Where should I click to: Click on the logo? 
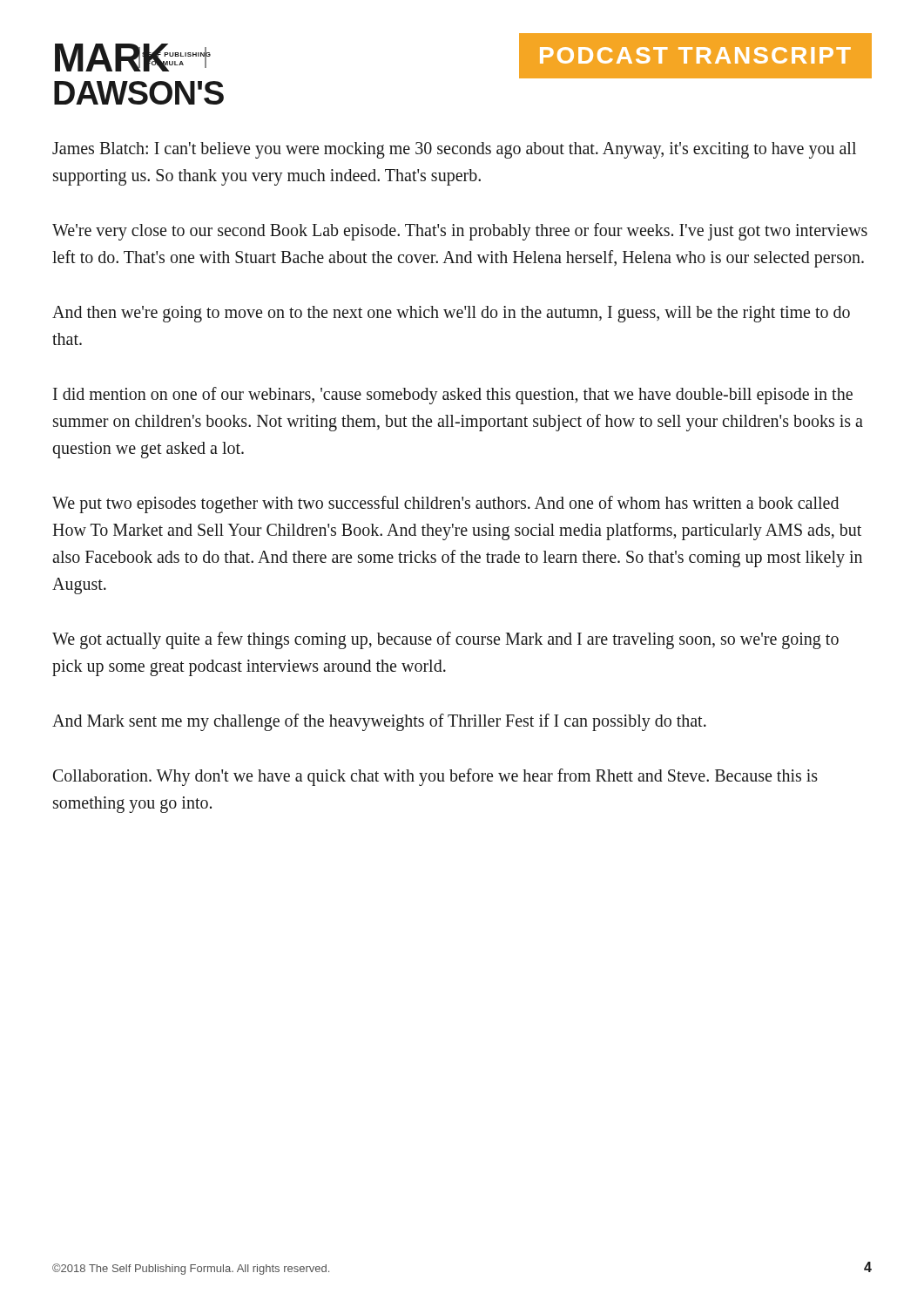click(144, 68)
